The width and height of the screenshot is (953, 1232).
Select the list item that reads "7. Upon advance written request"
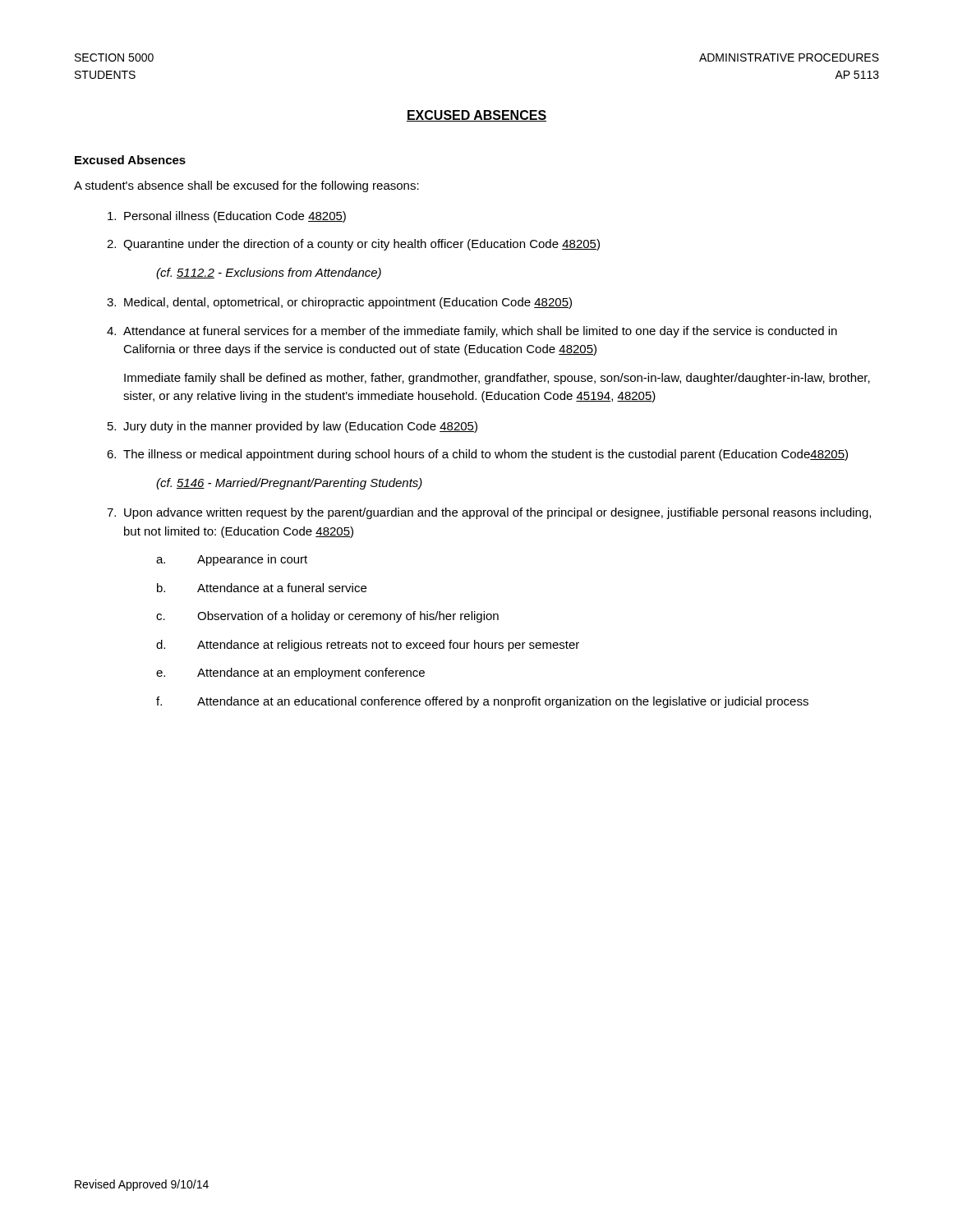tap(476, 522)
